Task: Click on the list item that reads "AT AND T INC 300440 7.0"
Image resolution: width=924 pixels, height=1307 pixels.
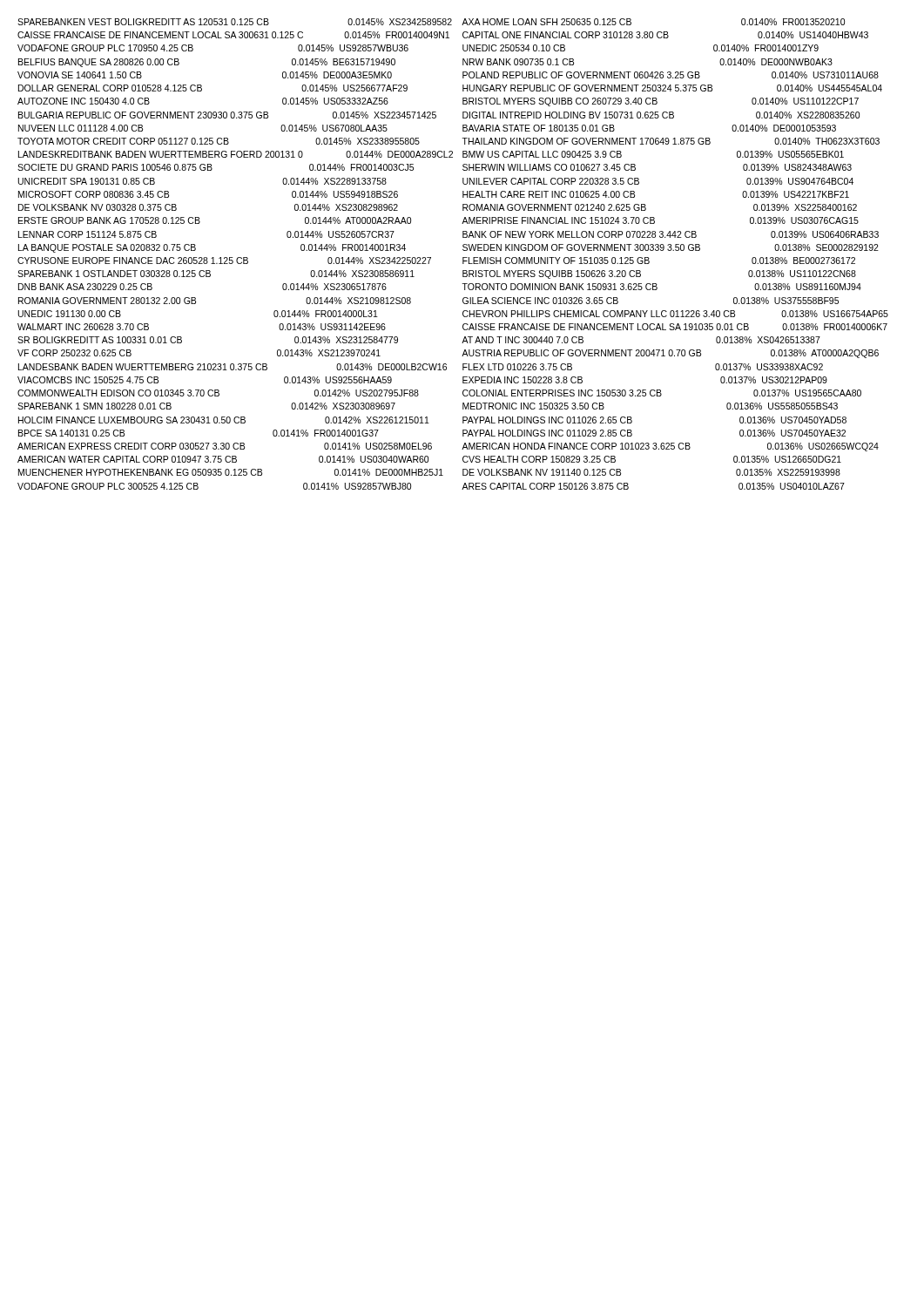Action: [641, 340]
